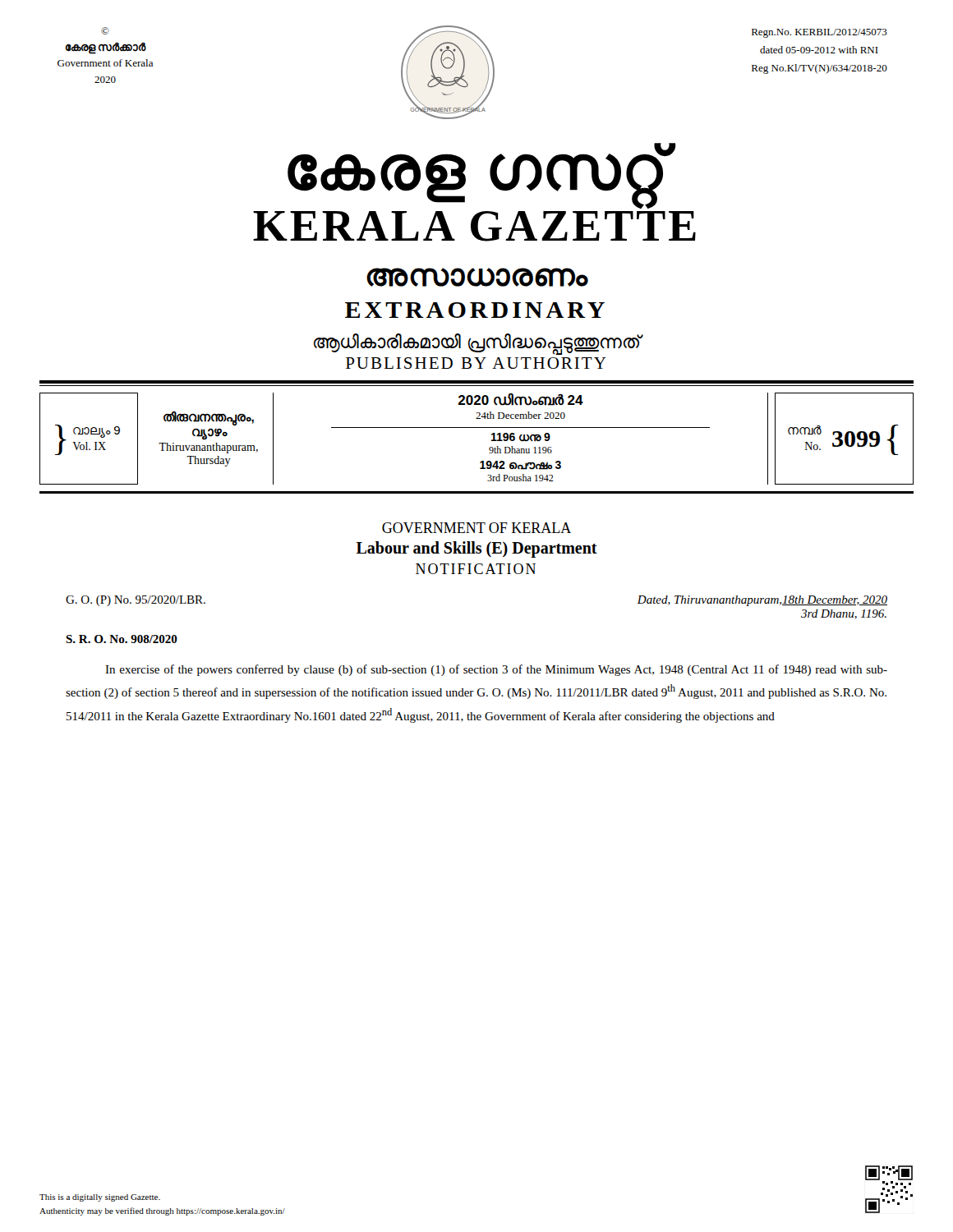
Task: Find a table
Action: point(476,440)
